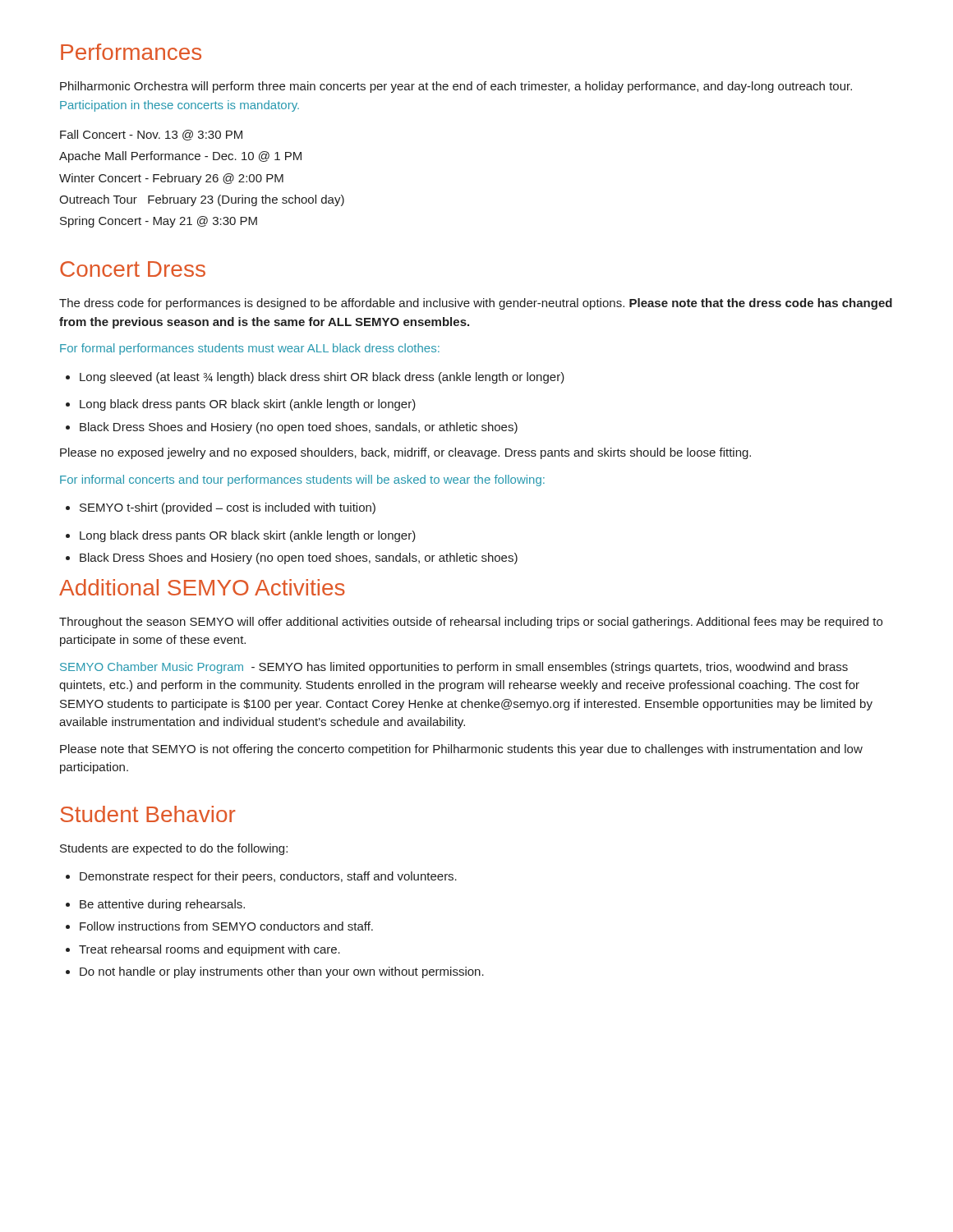This screenshot has width=953, height=1232.
Task: Where is the passage that starts "For informal concerts and tour performances students will"?
Action: coord(476,480)
